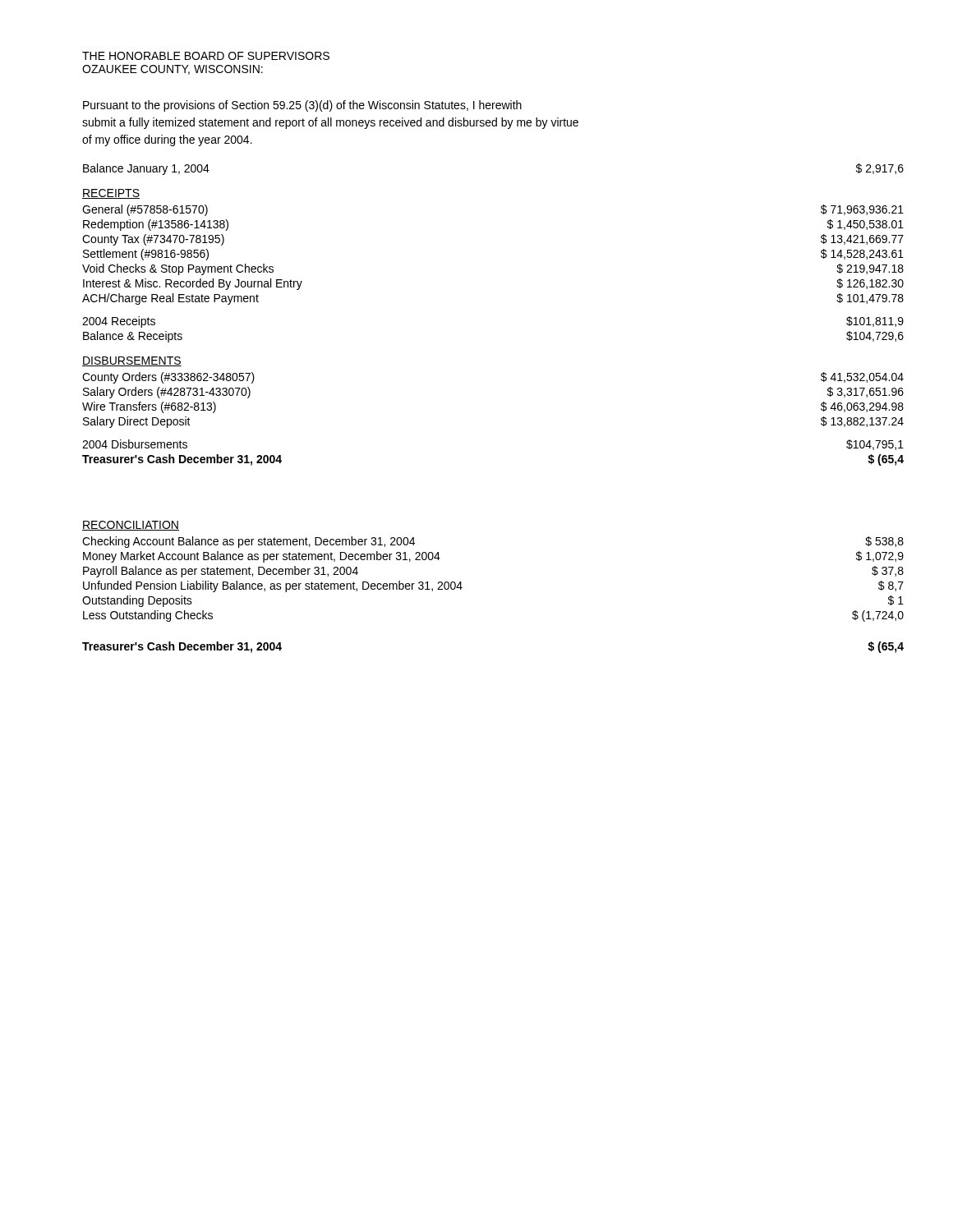Select the table that reads "General (#57858-61570)$ 71,963,936.21 Redemption (#13586-14138)$"
Image resolution: width=953 pixels, height=1232 pixels.
(493, 254)
